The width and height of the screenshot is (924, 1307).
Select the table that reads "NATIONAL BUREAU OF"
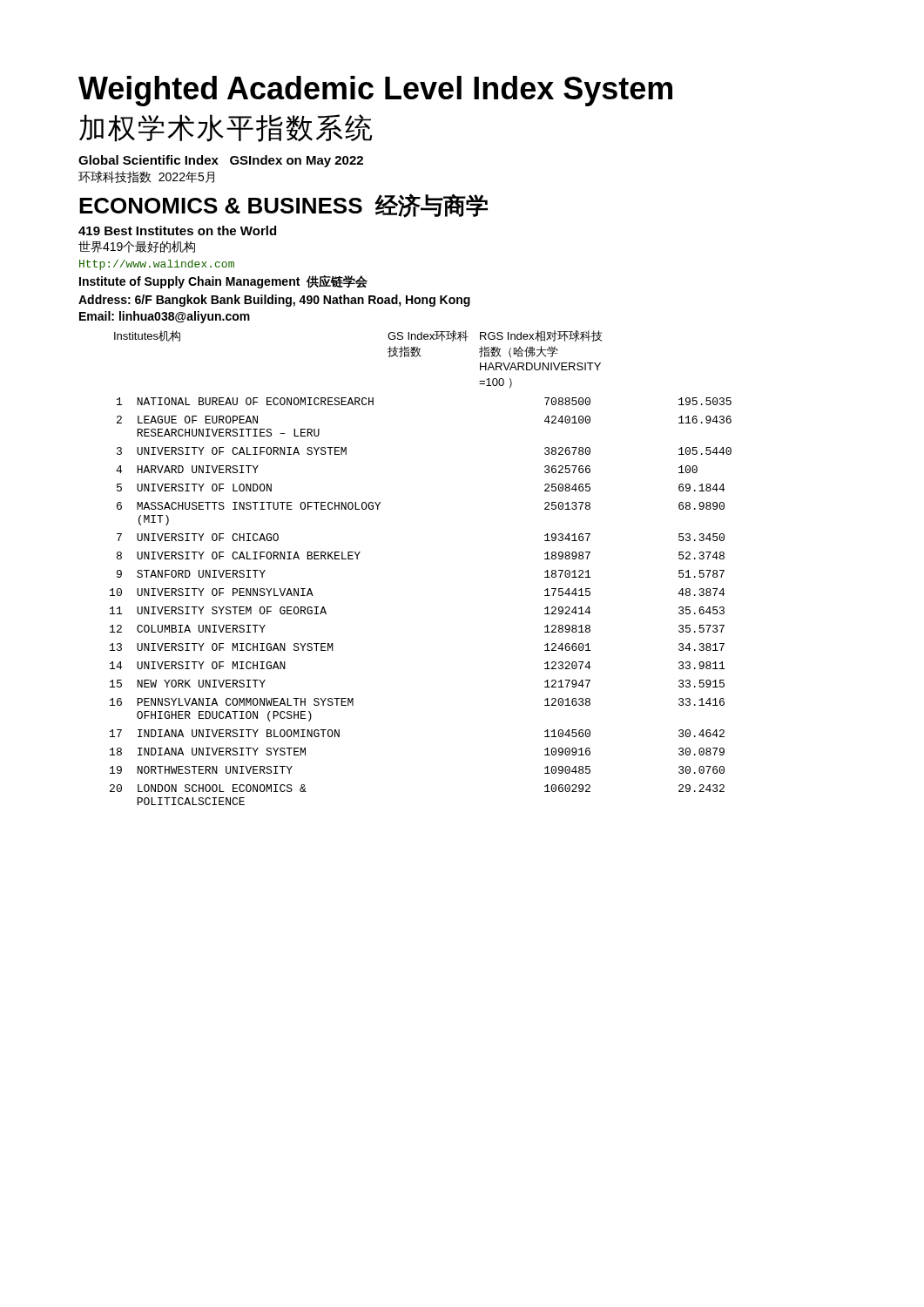tap(462, 570)
